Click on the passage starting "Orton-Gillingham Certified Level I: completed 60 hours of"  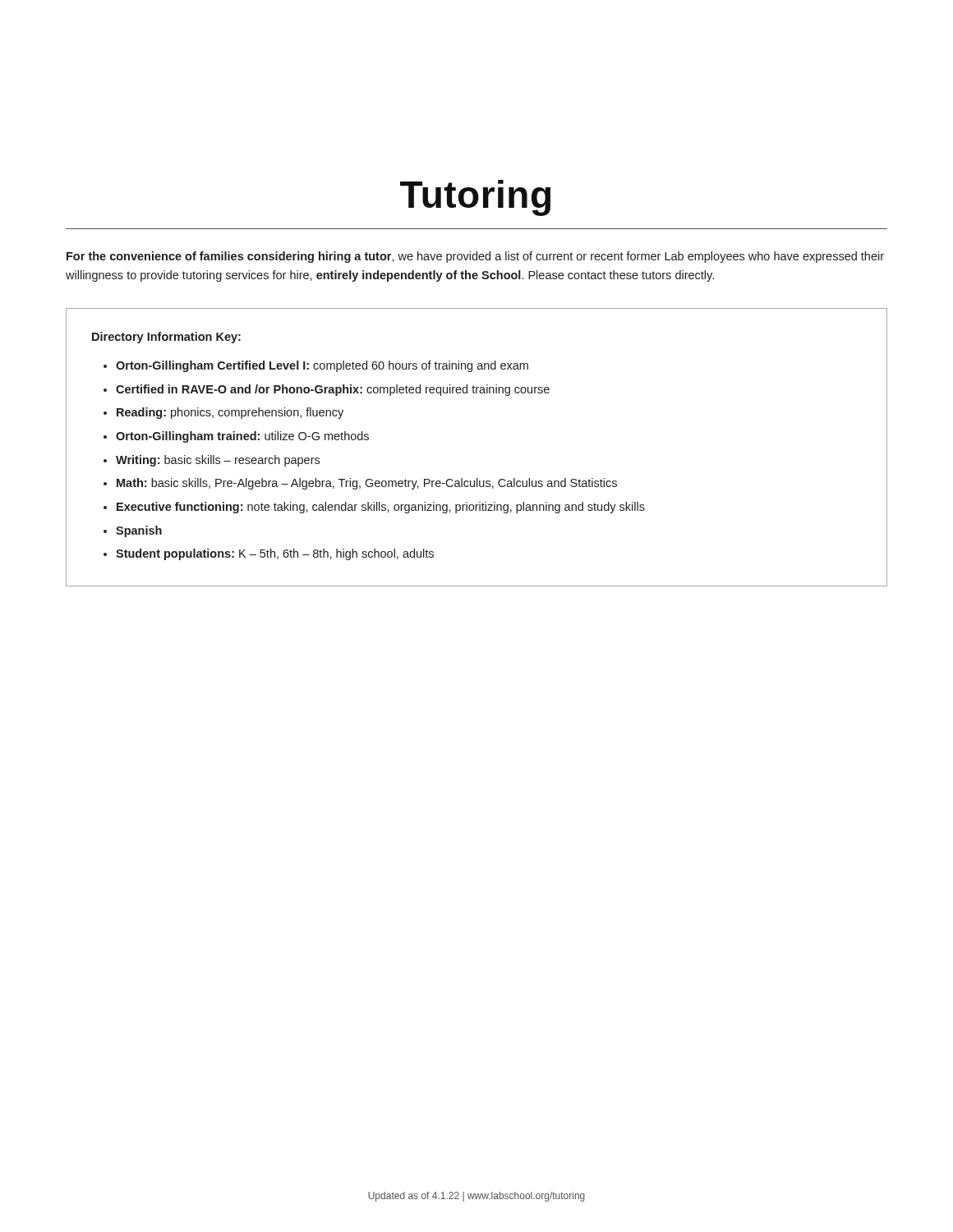coord(322,365)
